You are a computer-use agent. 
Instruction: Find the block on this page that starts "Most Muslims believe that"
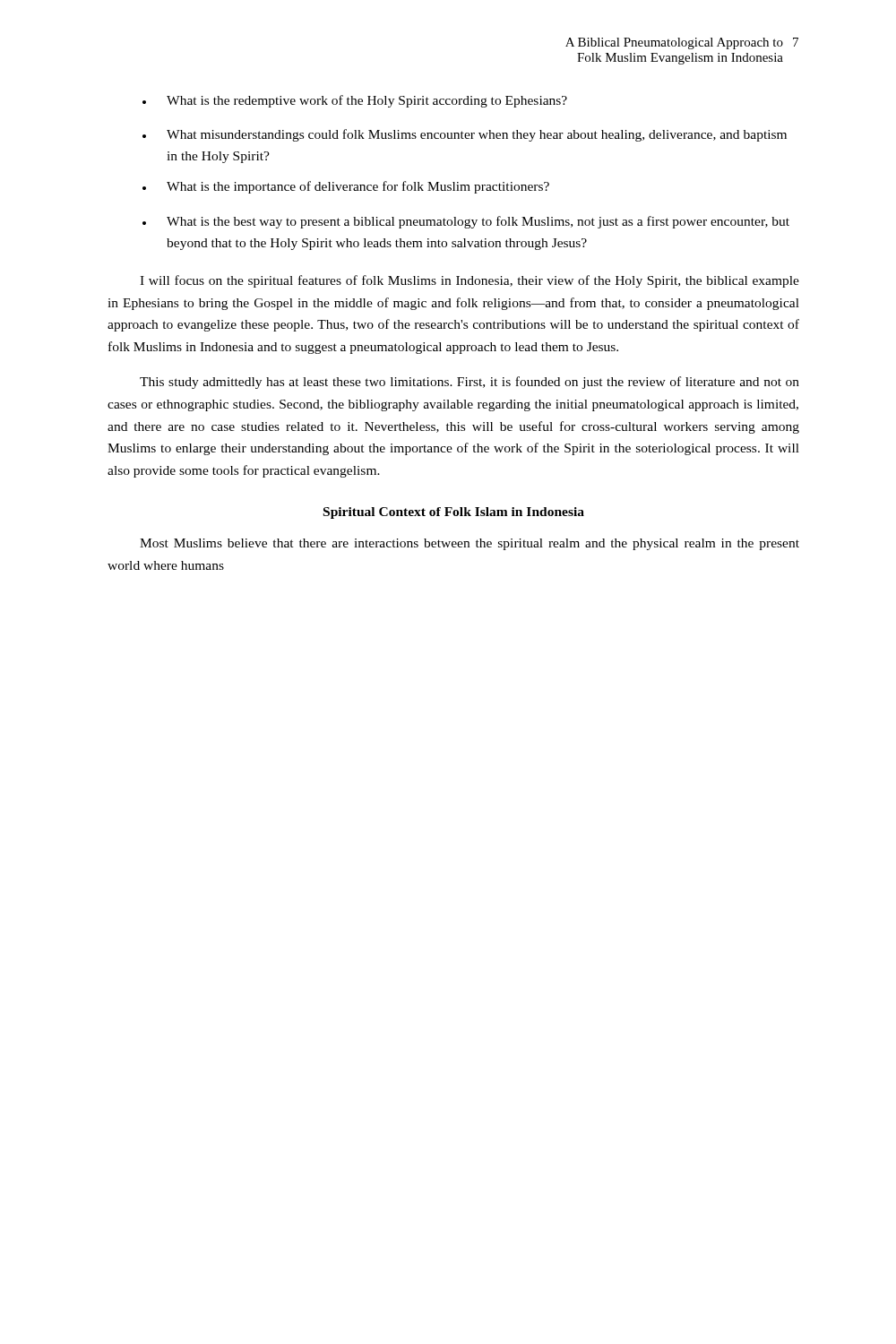(453, 554)
